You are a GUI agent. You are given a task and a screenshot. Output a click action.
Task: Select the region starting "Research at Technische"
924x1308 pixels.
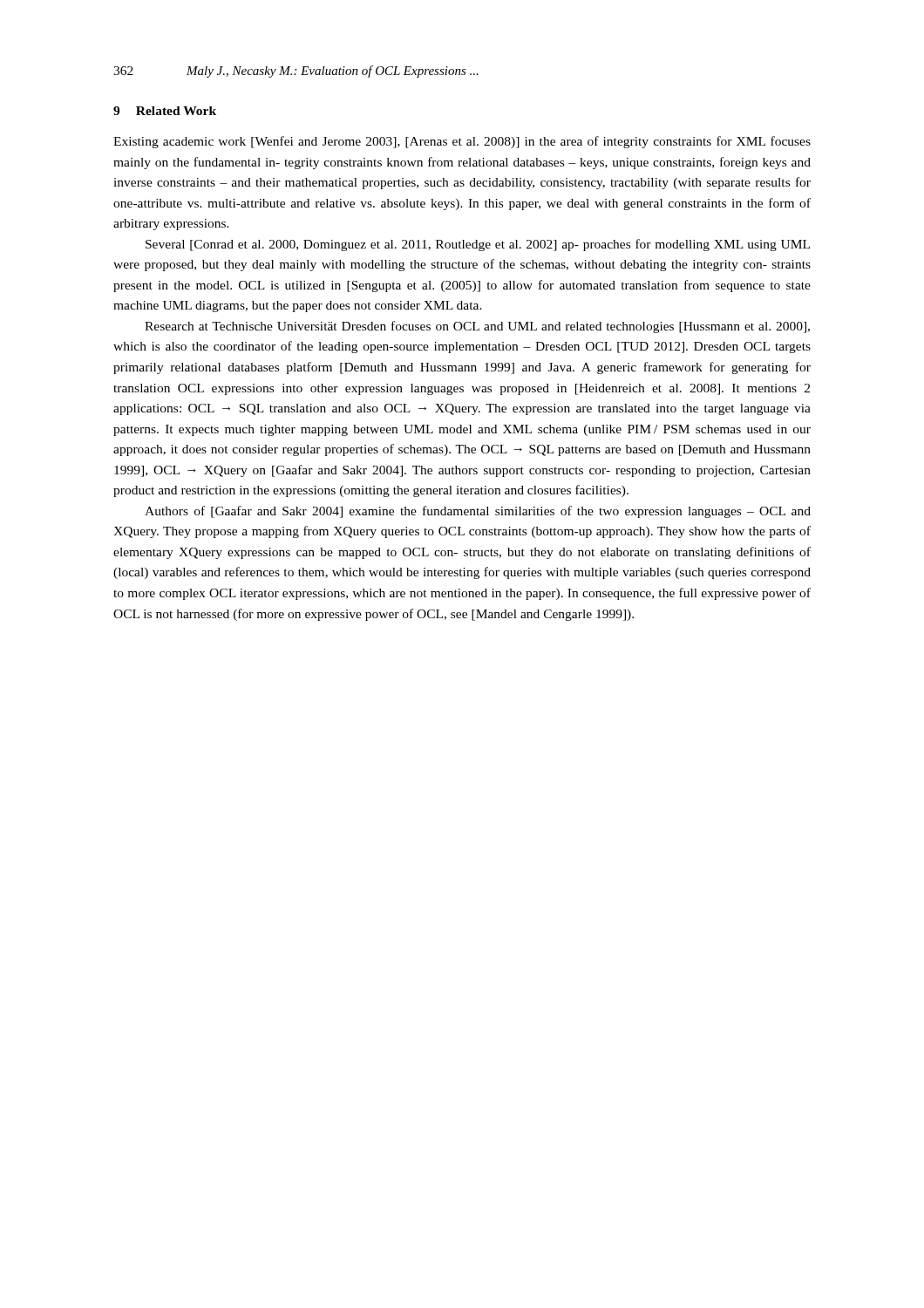[x=462, y=408]
